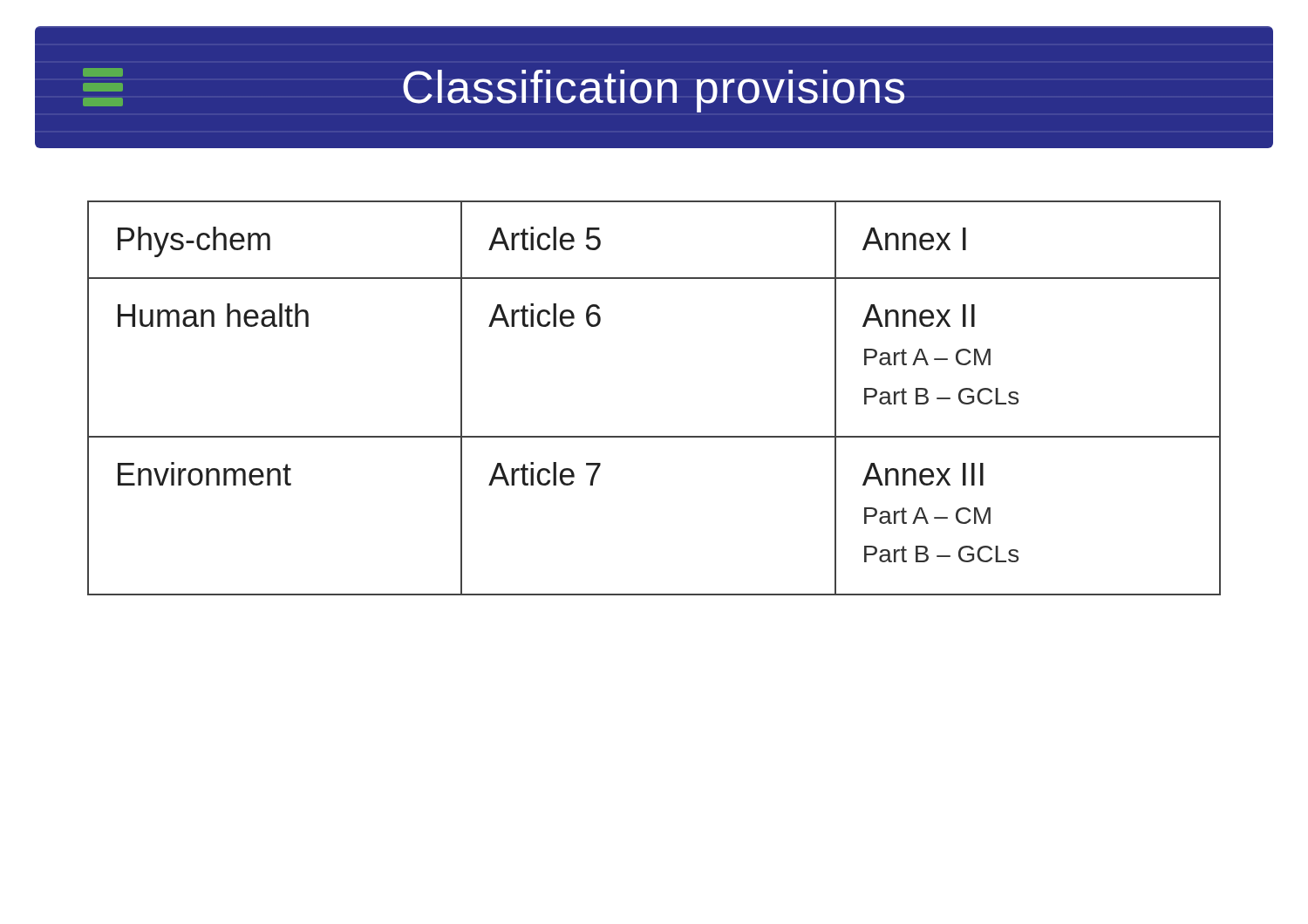This screenshot has height=924, width=1308.
Task: Find the table that mentions "Annex II Part A"
Action: (x=654, y=398)
